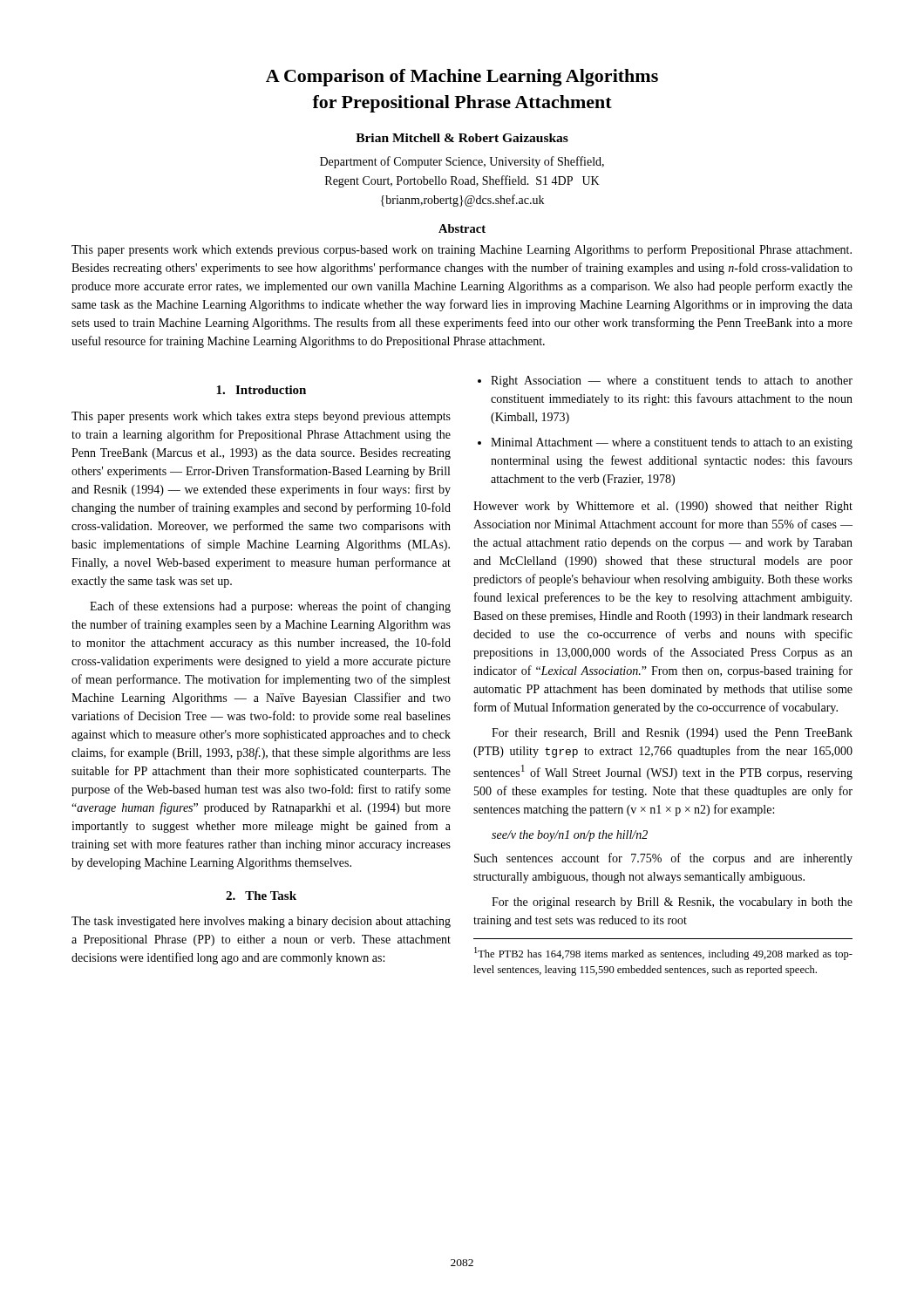
Task: Navigate to the region starting "However work by Whittemore et al. (1990) showed"
Action: point(663,658)
